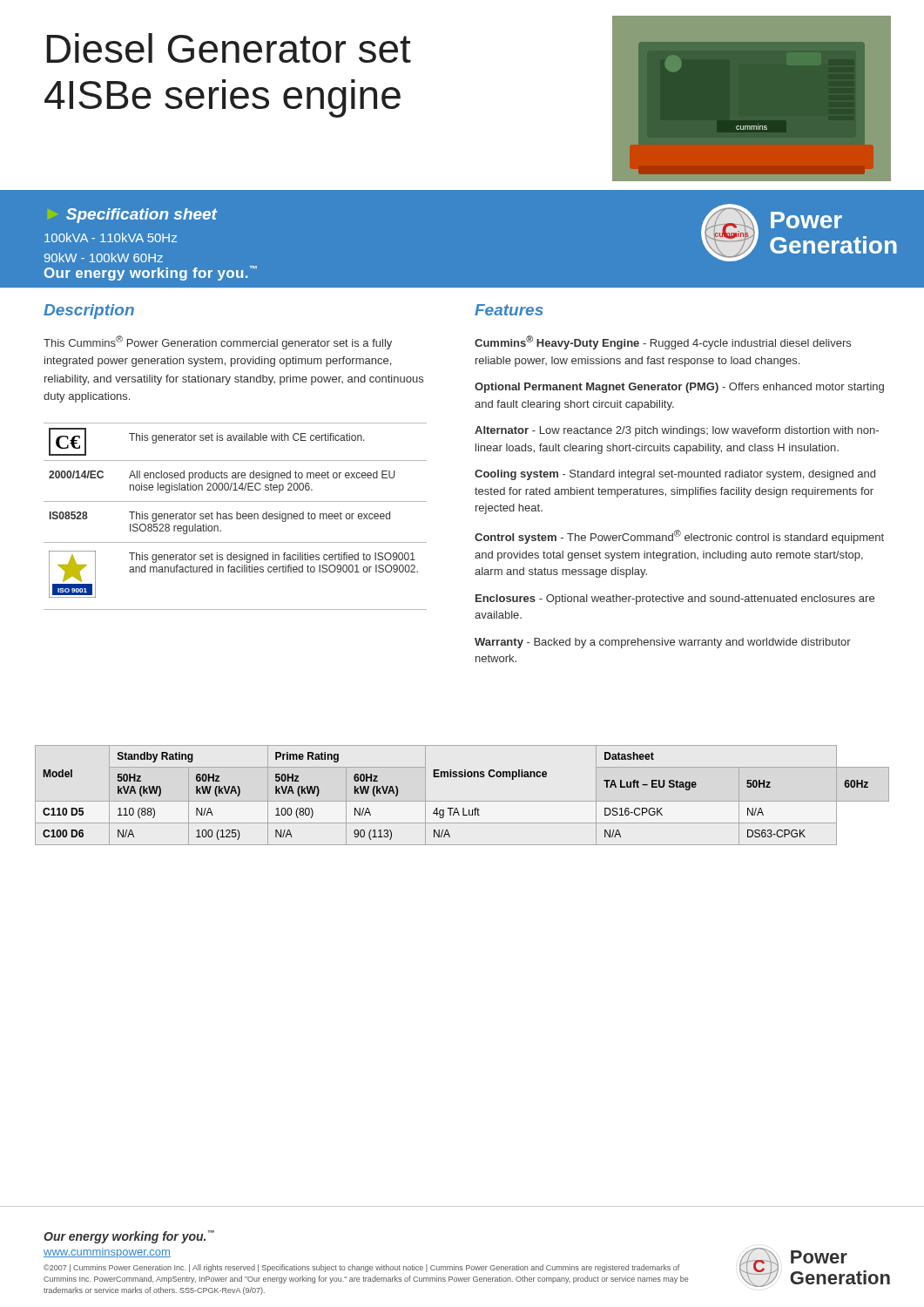Find the region starting "Cummins® Heavy-Duty Engine - Rugged 4-cycle"
This screenshot has height=1307, width=924.
pyautogui.click(x=663, y=350)
